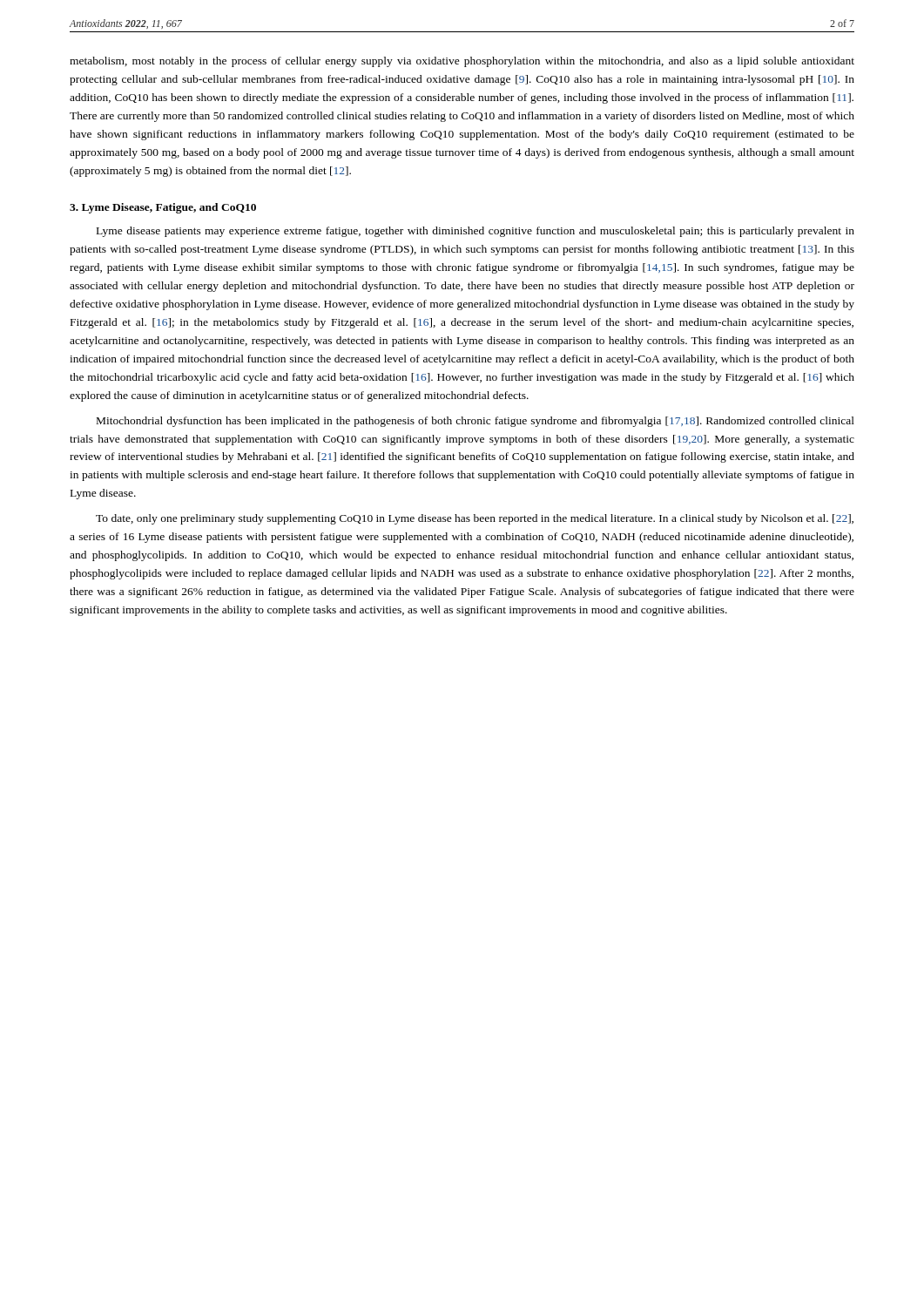Click on the text starting "Lyme disease patients may experience extreme fatigue, together"
This screenshot has height=1307, width=924.
[462, 313]
